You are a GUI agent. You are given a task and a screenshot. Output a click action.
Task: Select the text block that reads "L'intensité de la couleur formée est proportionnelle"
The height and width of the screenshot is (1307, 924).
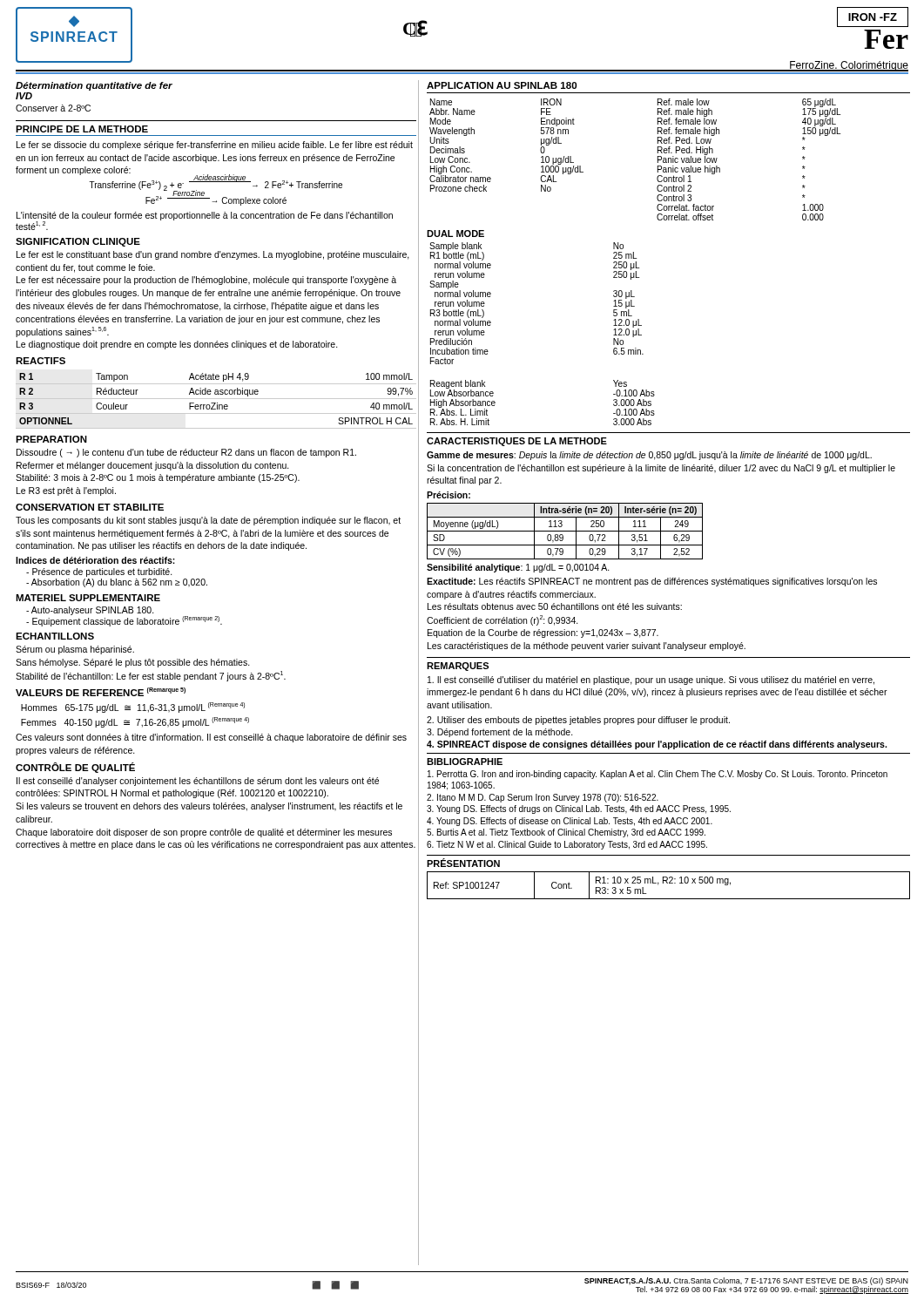pyautogui.click(x=205, y=220)
